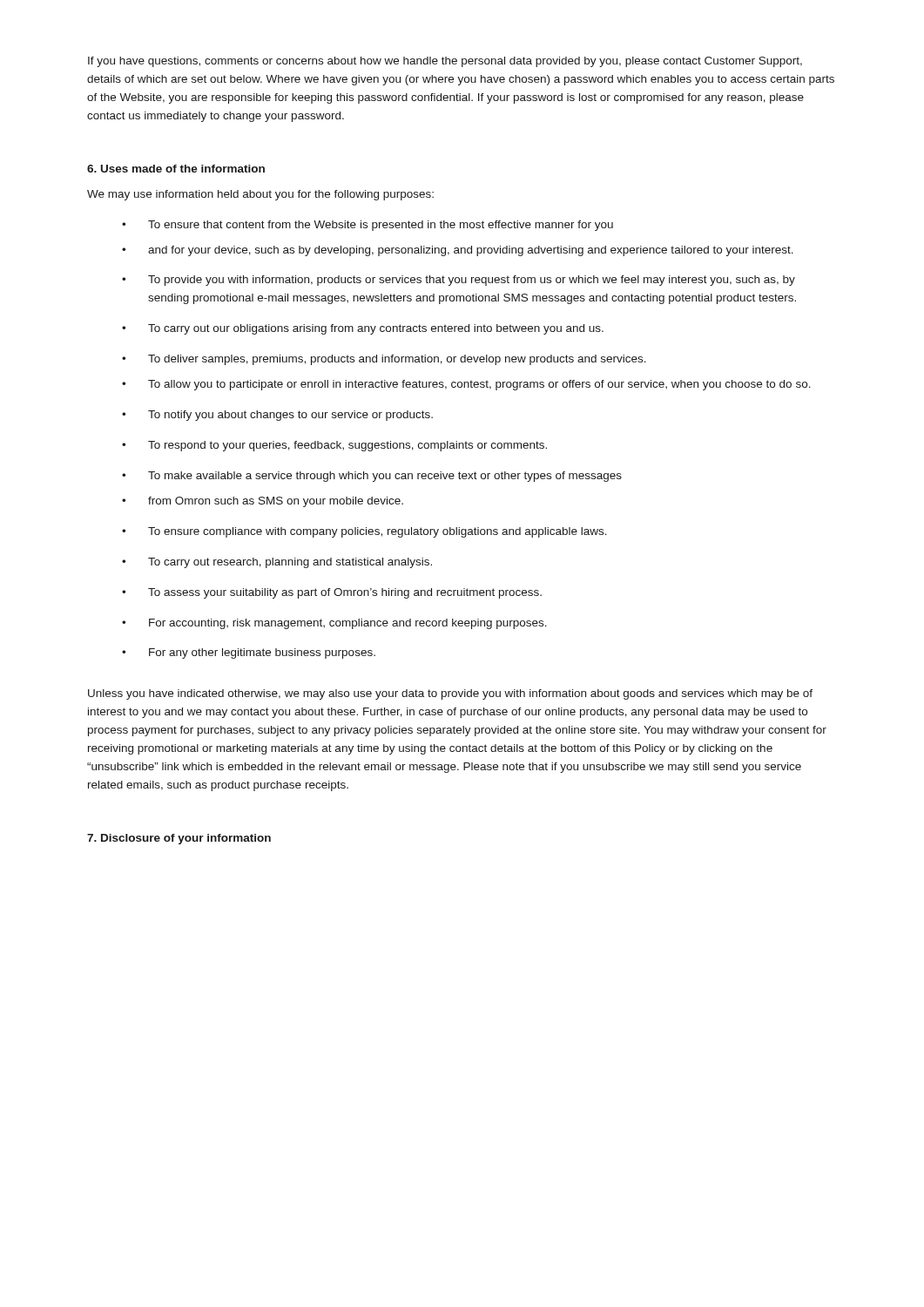Find the block on this page that starts "• To make"

point(479,476)
